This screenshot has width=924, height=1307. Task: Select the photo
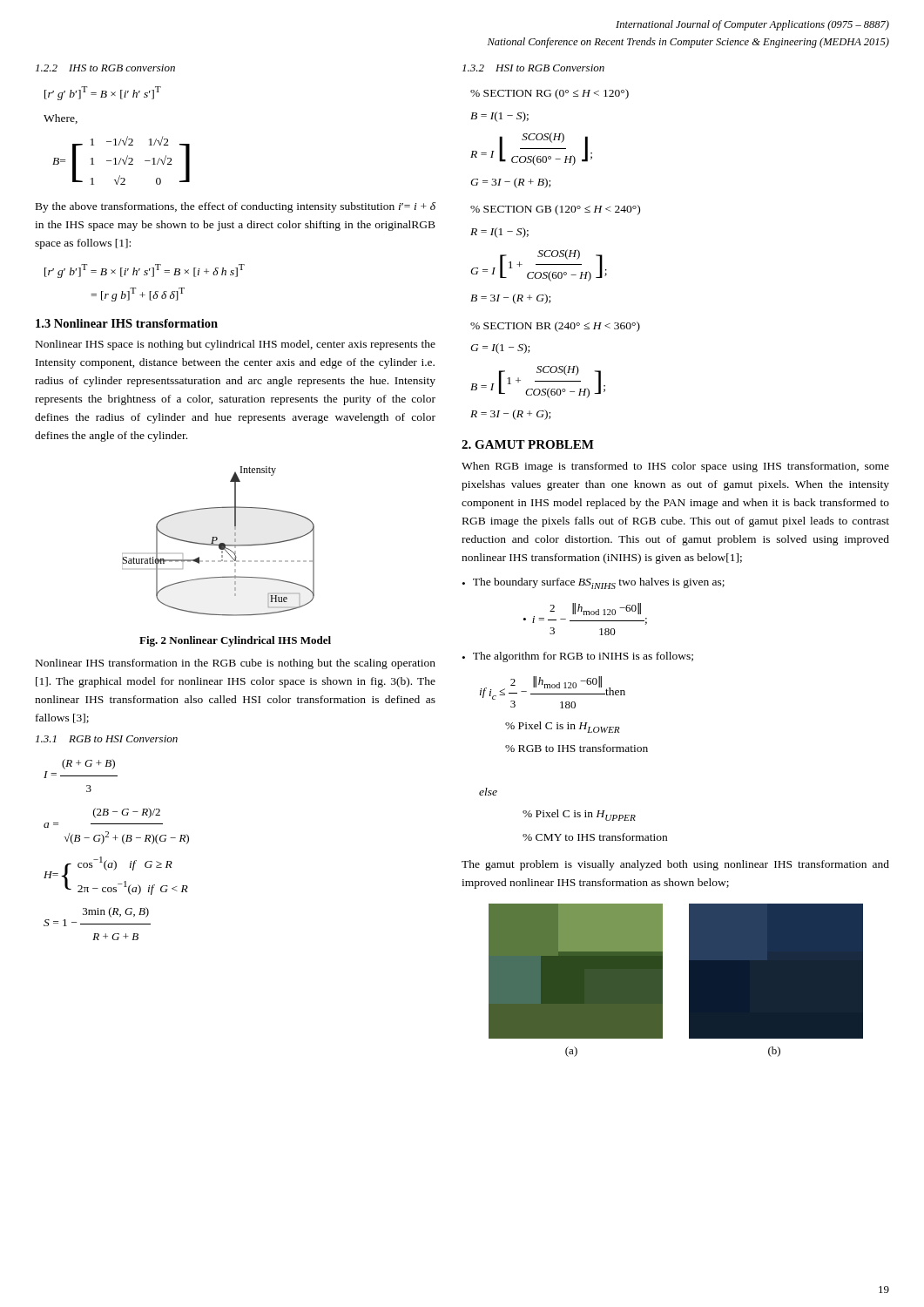pos(675,988)
